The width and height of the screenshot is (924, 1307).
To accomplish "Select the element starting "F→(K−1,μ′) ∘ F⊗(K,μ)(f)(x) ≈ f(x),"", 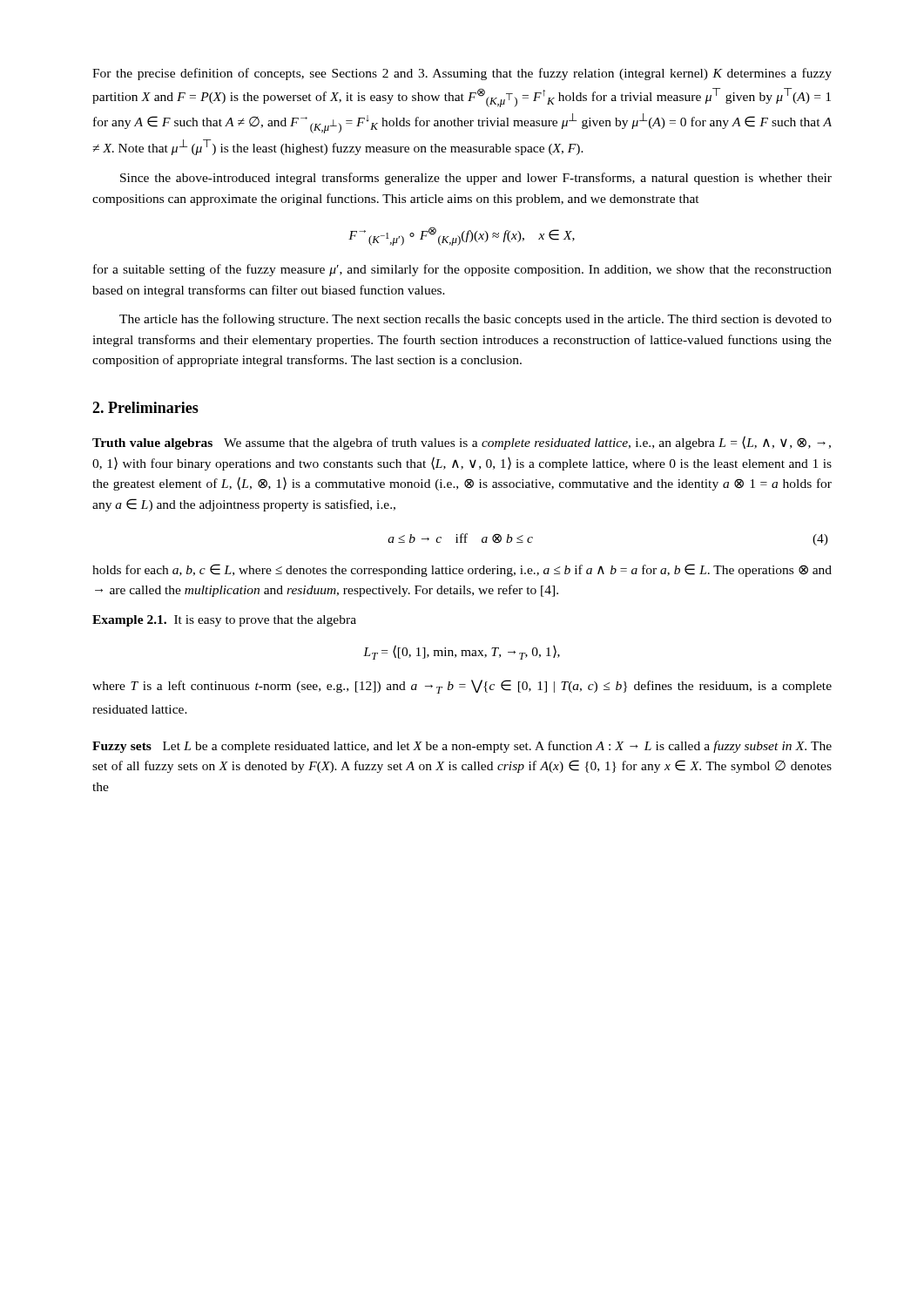I will 462,235.
